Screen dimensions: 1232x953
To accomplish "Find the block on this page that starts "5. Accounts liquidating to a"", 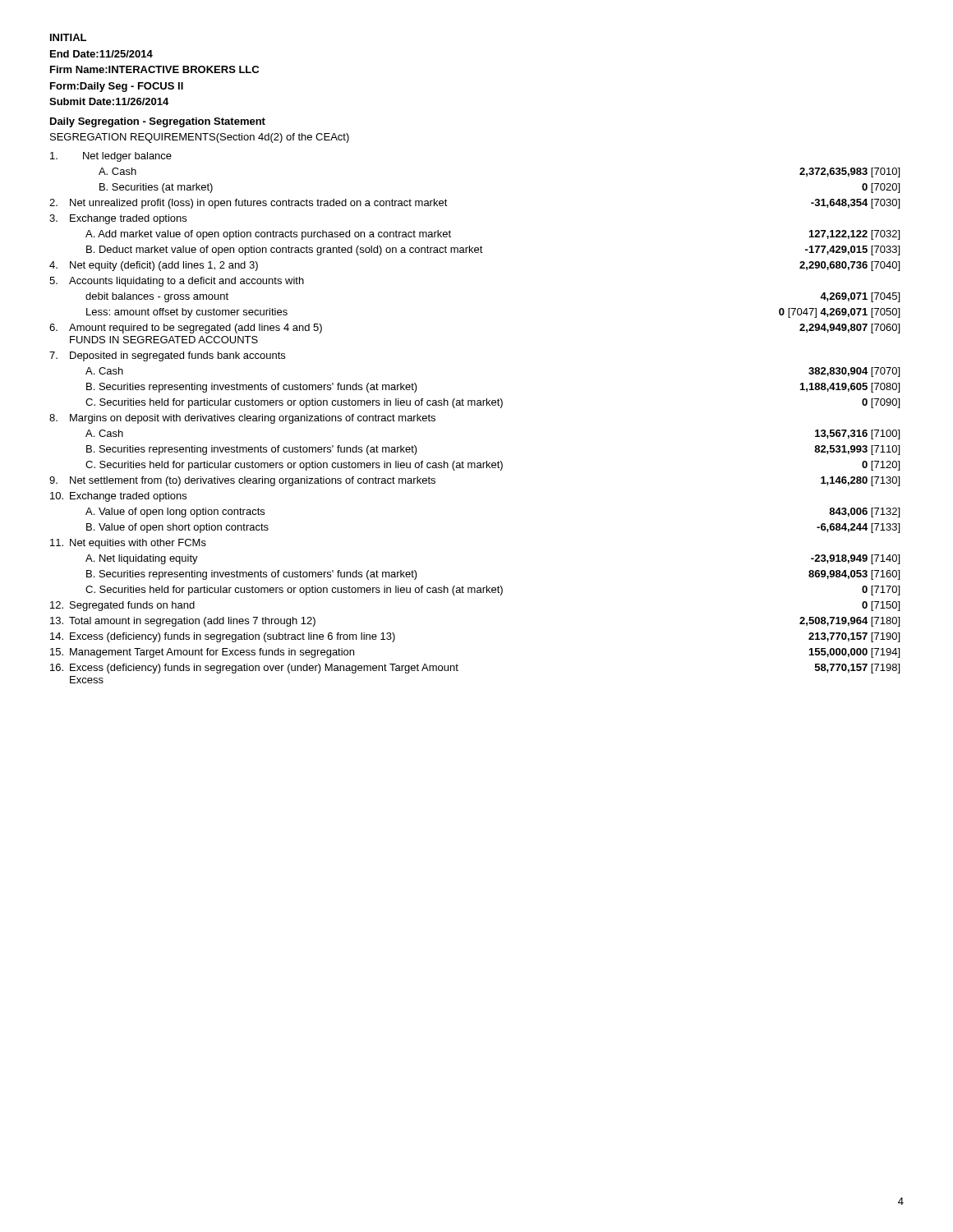I will pos(177,282).
